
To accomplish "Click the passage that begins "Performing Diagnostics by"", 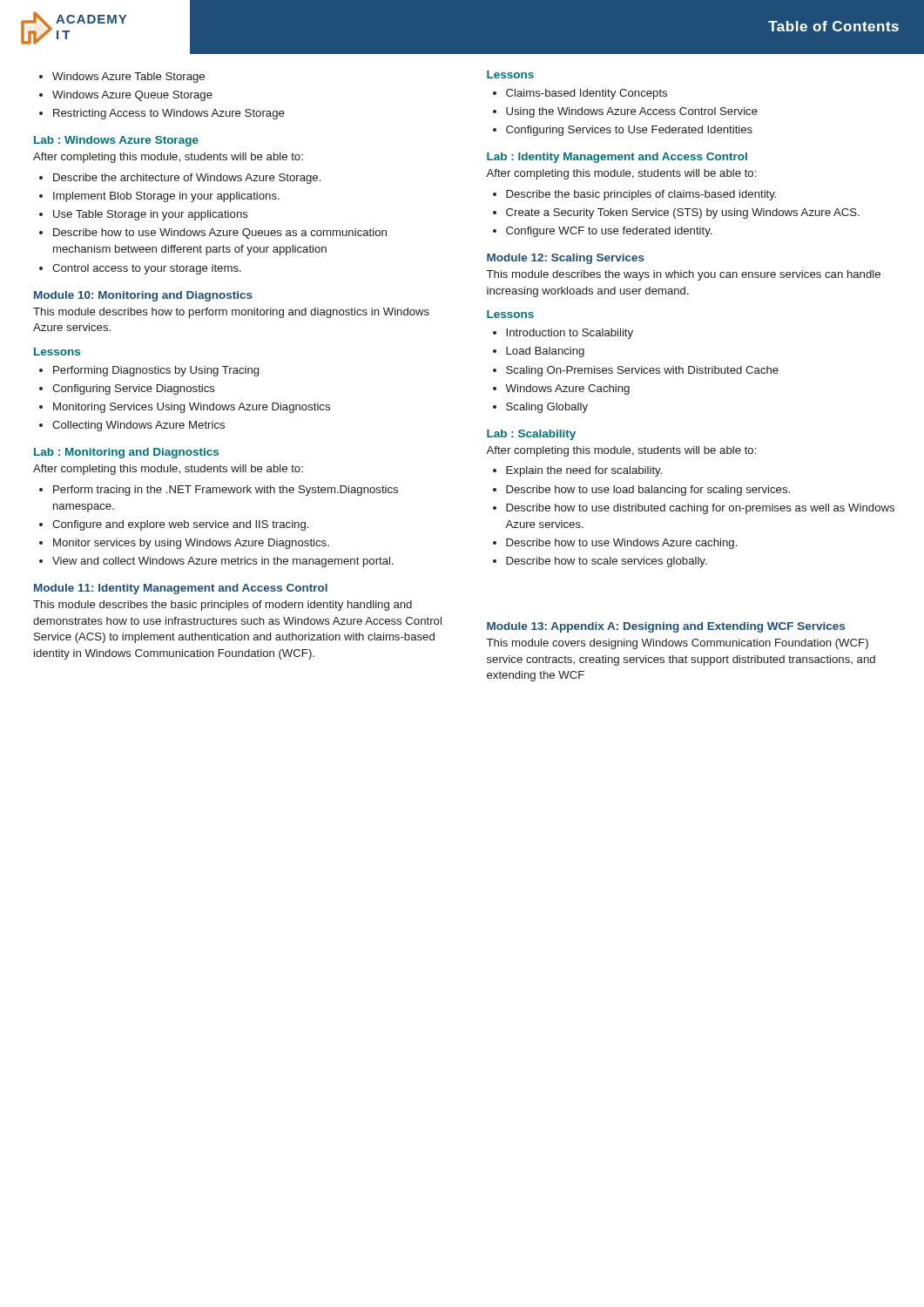I will (x=240, y=397).
